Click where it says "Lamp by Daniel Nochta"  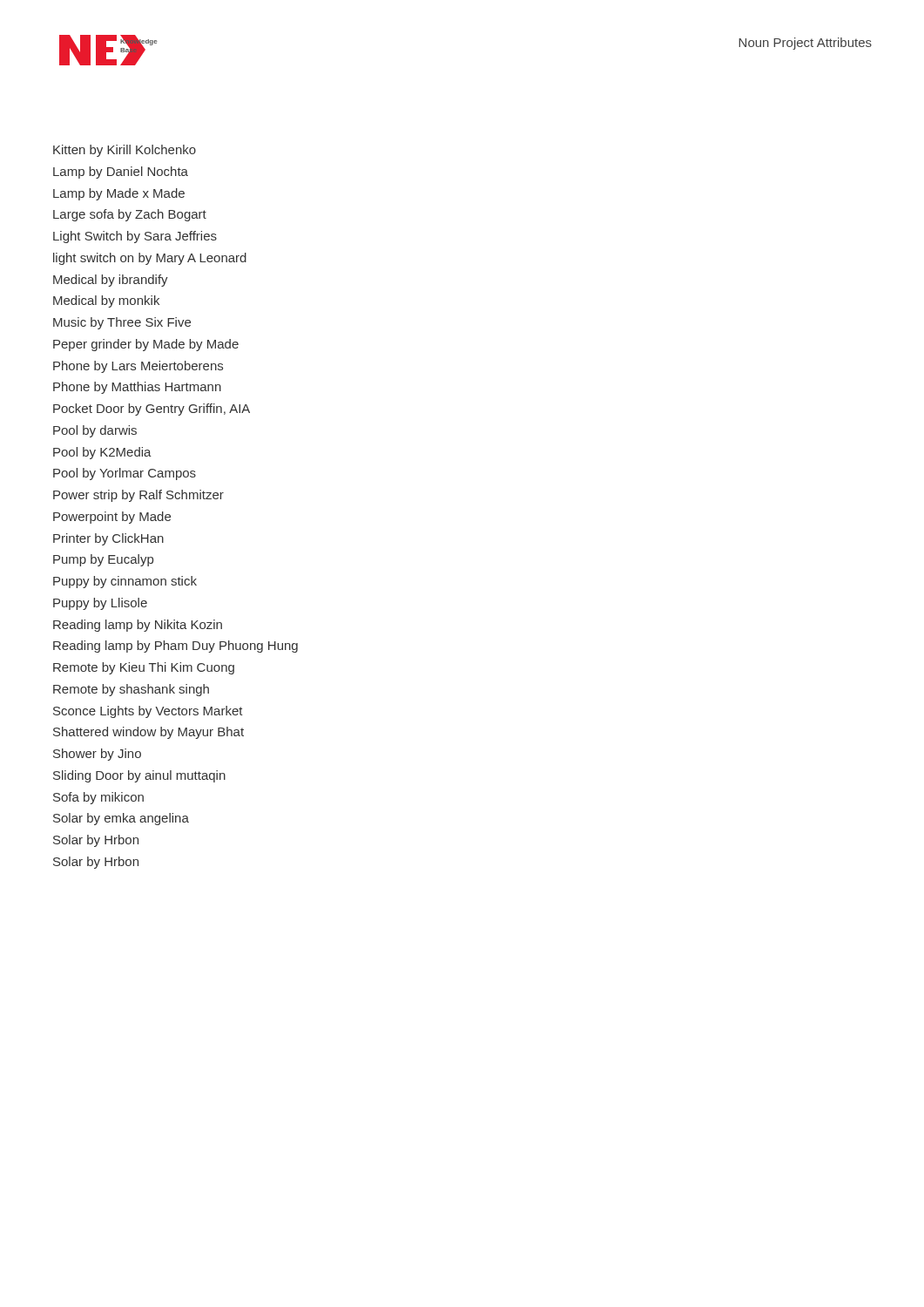(x=120, y=171)
